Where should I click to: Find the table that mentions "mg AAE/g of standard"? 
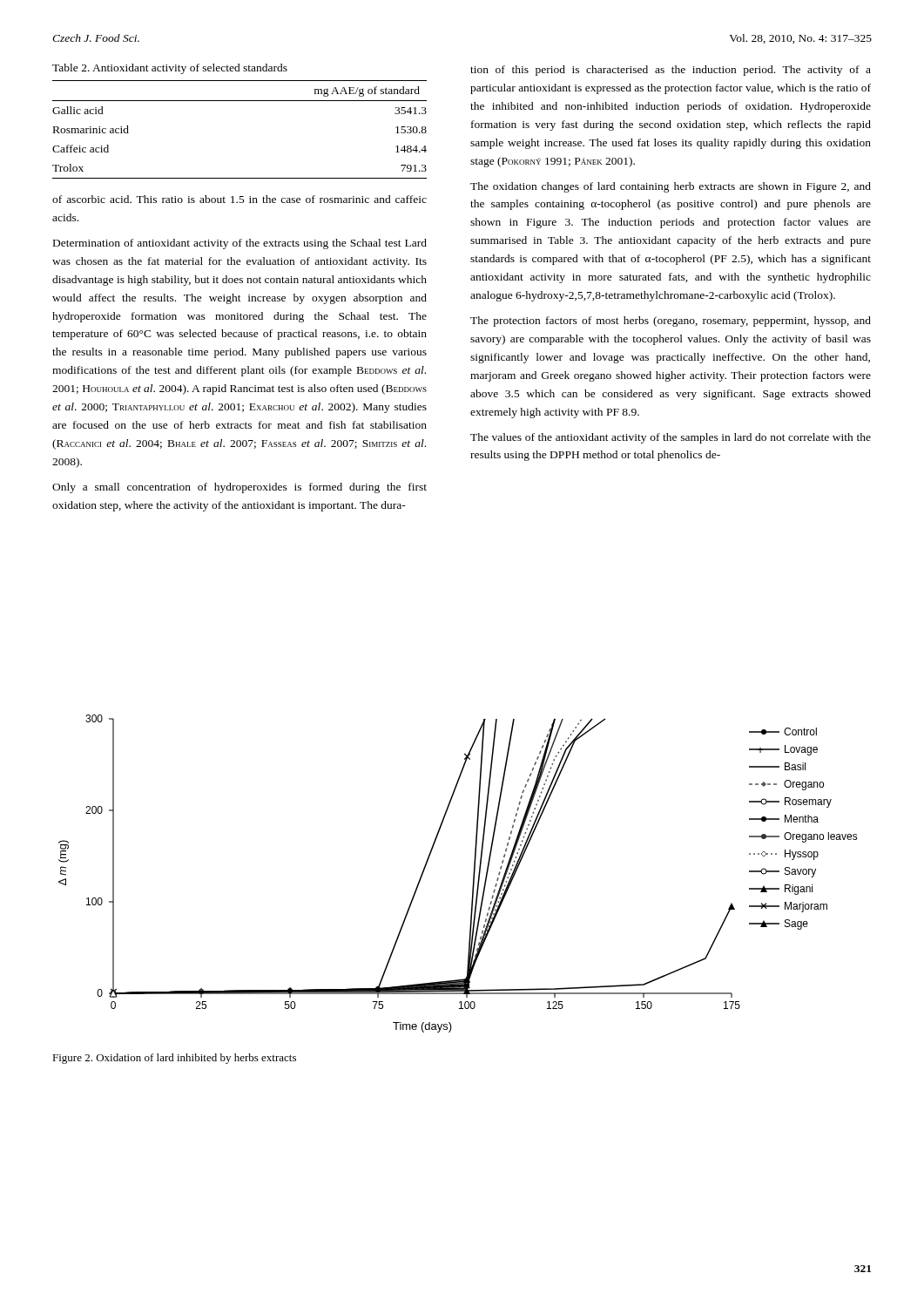click(x=240, y=129)
